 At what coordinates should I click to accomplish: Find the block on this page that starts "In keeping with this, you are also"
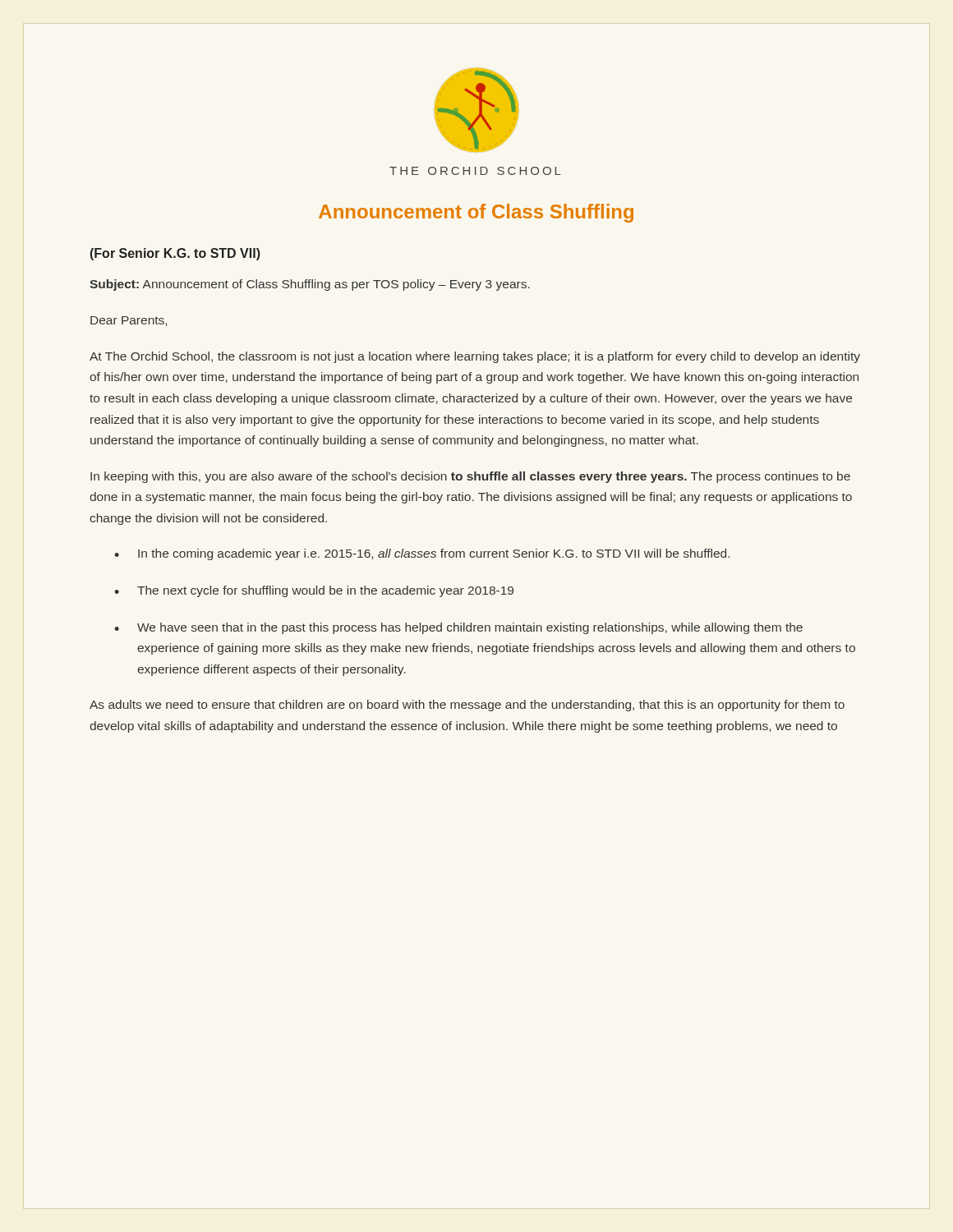(x=471, y=497)
